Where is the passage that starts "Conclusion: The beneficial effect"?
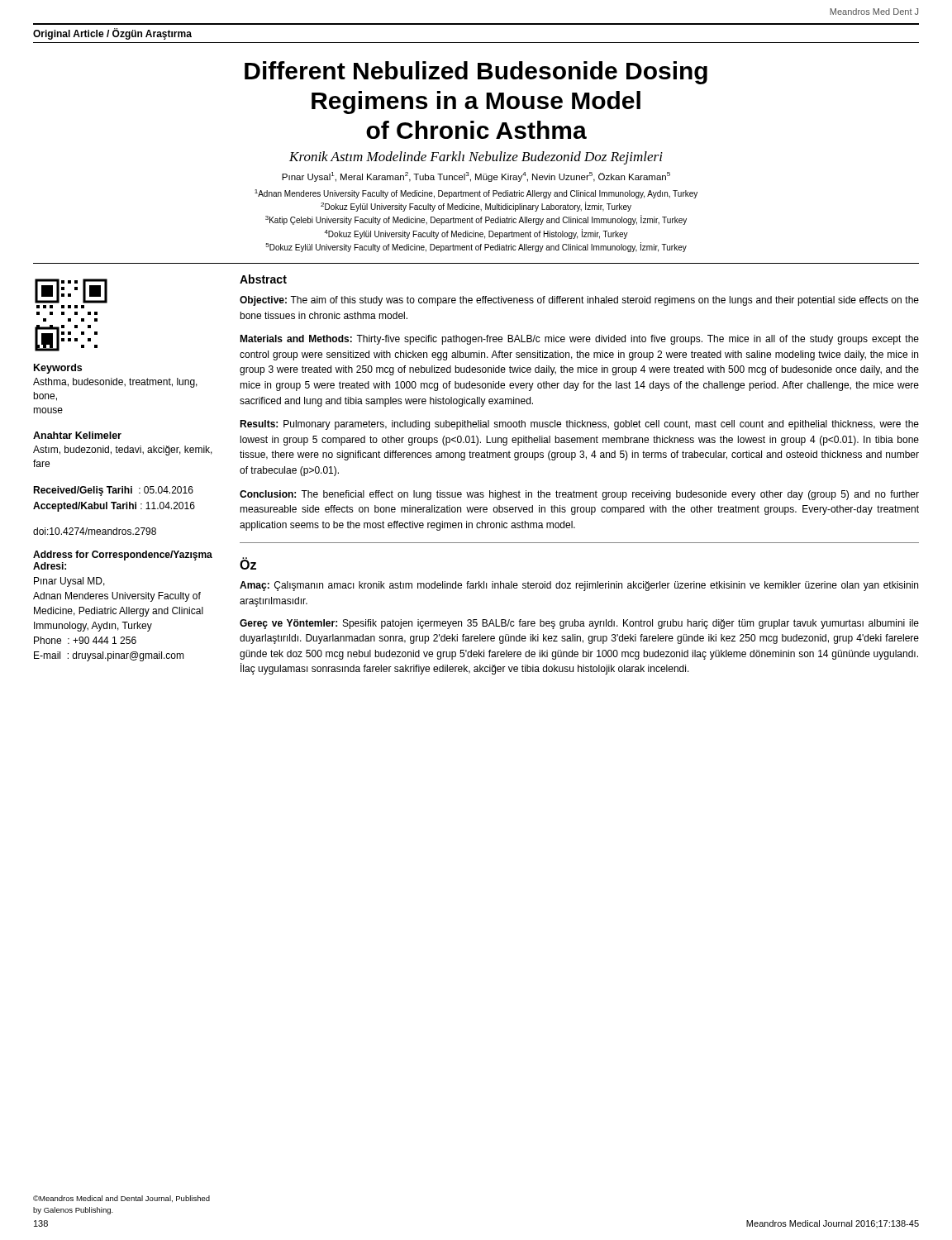This screenshot has width=952, height=1240. coord(579,509)
